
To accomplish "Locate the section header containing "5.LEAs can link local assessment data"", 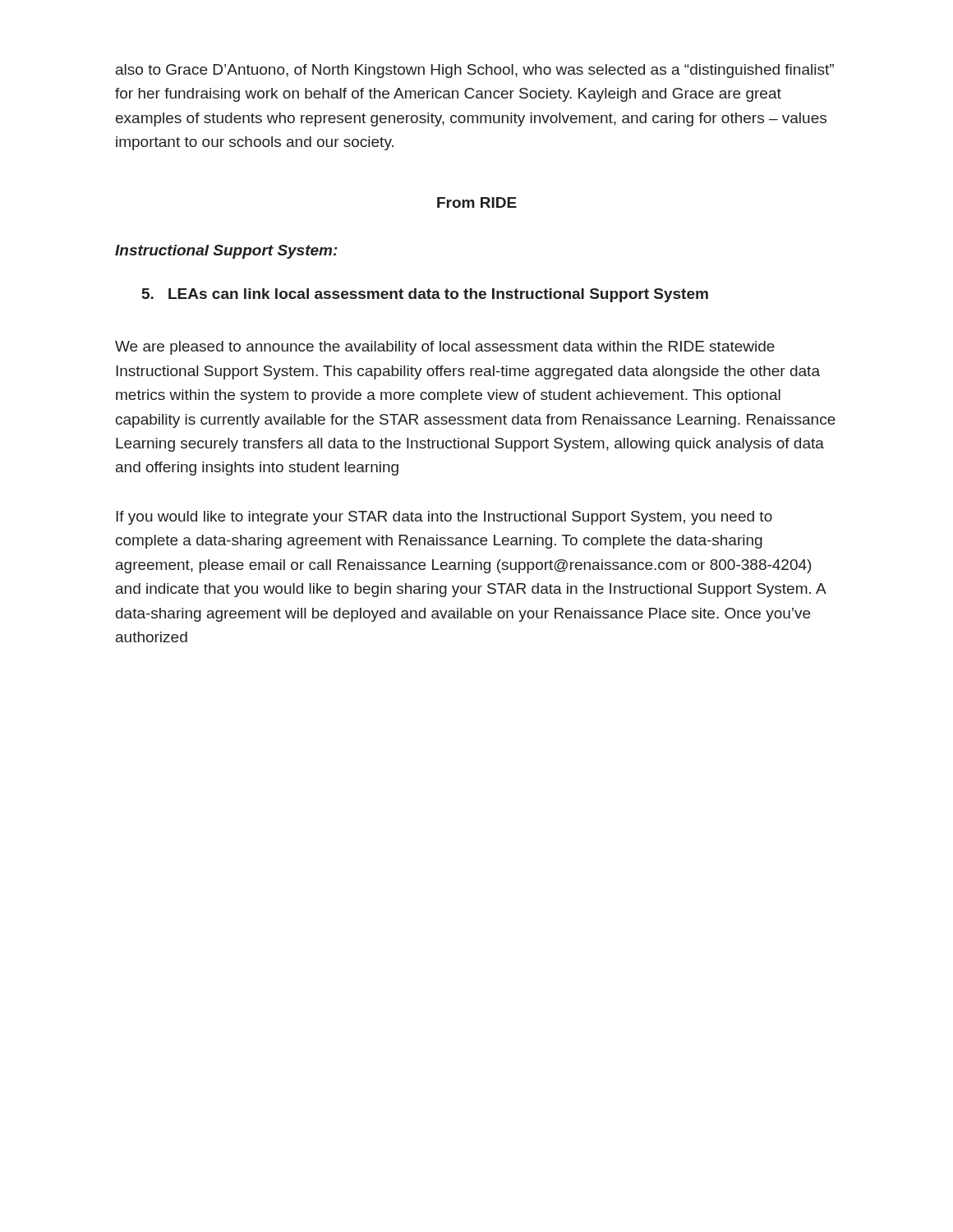I will pyautogui.click(x=488, y=294).
